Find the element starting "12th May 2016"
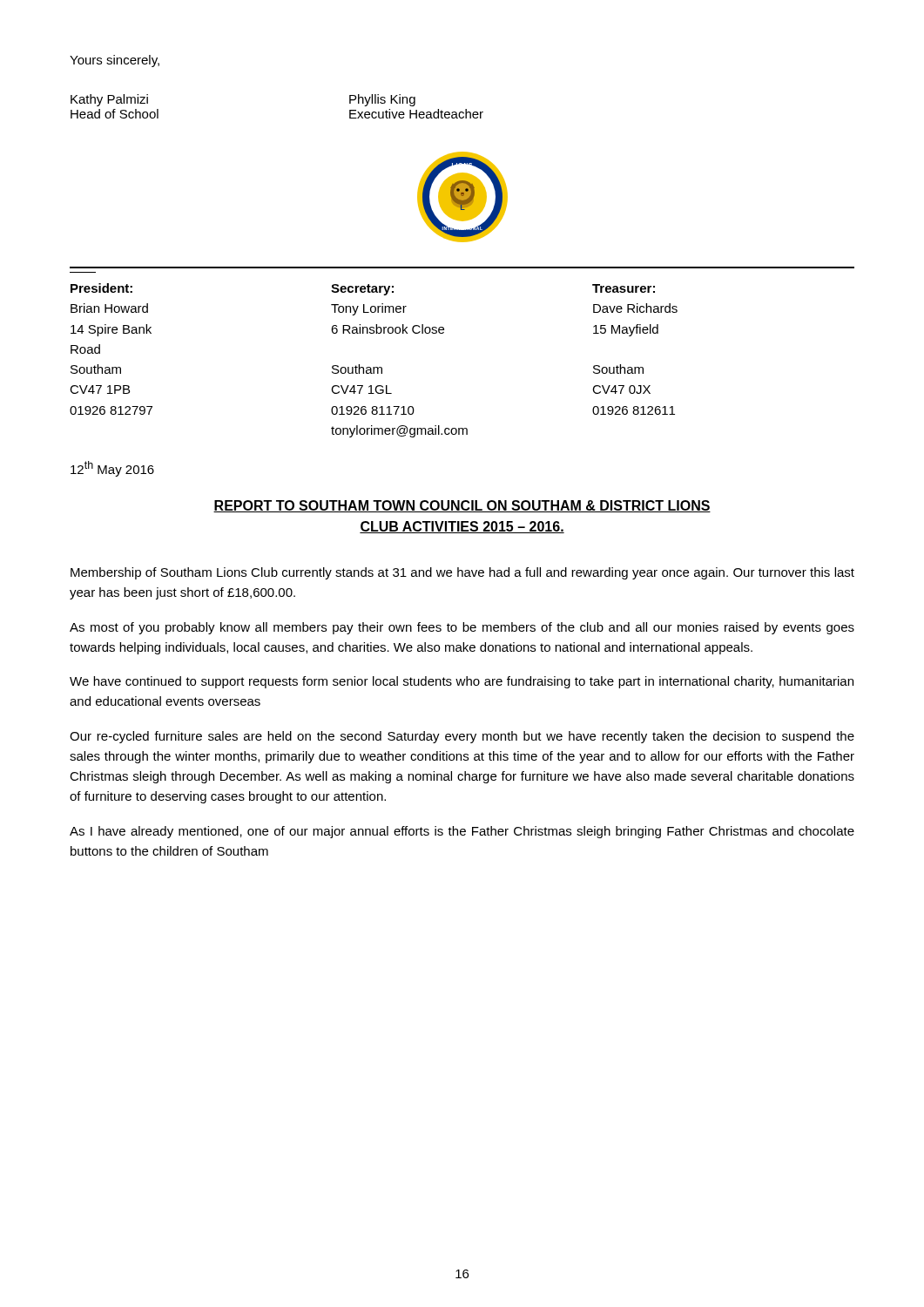 point(112,468)
